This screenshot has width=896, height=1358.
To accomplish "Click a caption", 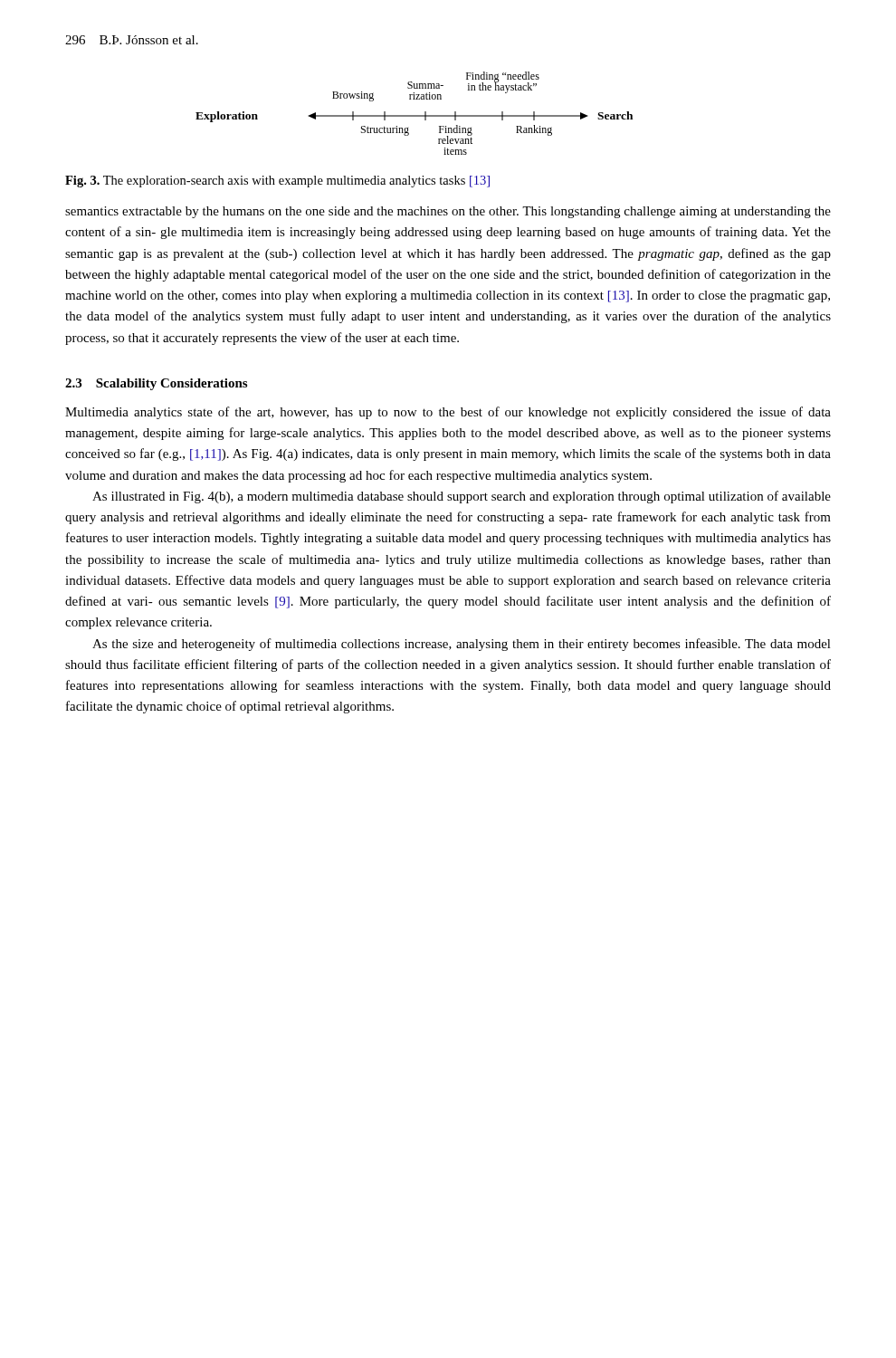I will (278, 180).
